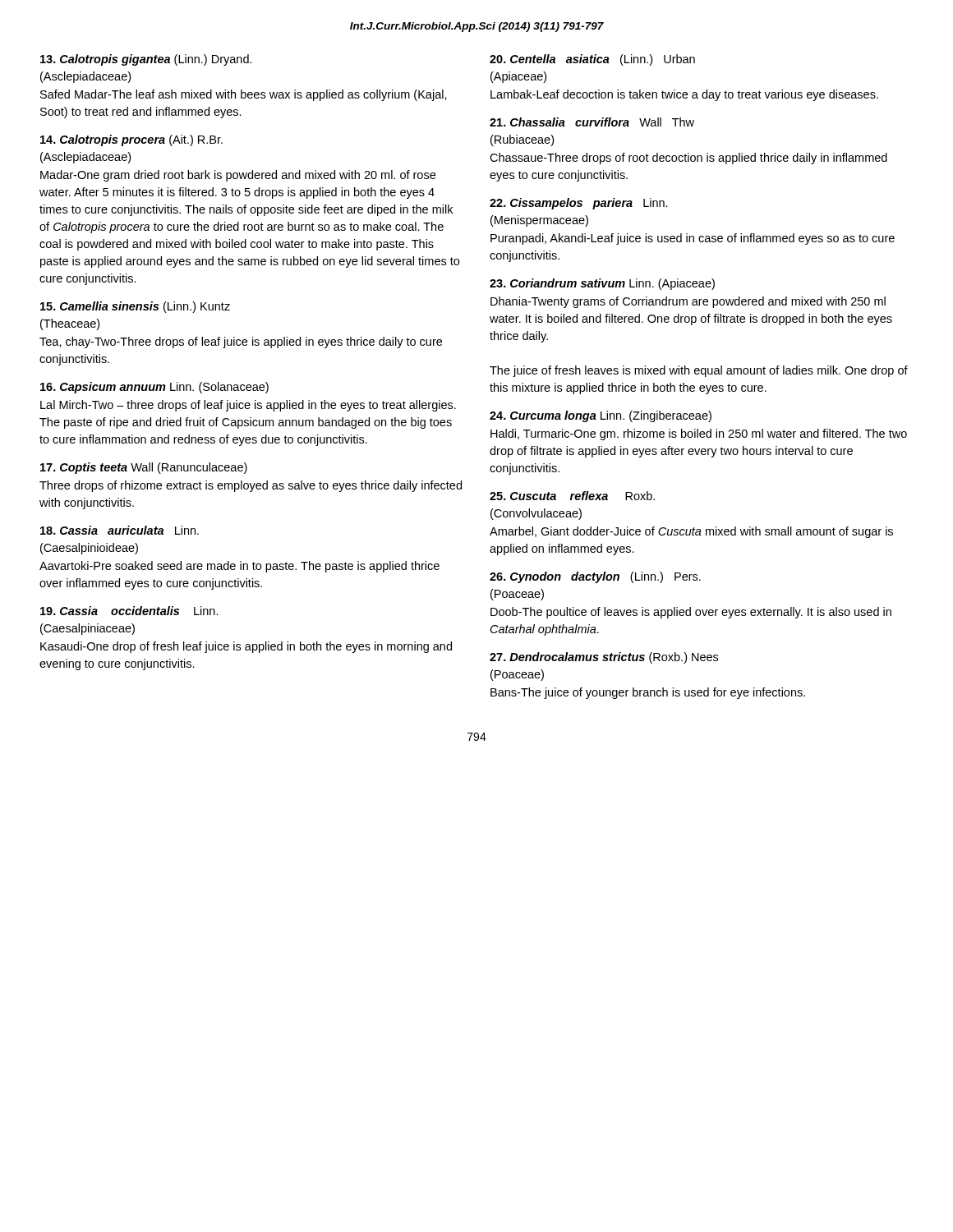The width and height of the screenshot is (953, 1232).
Task: Point to the block beginning "16. Capsicum annuum Linn. (Solanaceae) Lal Mirch-Two –"
Action: pos(251,414)
